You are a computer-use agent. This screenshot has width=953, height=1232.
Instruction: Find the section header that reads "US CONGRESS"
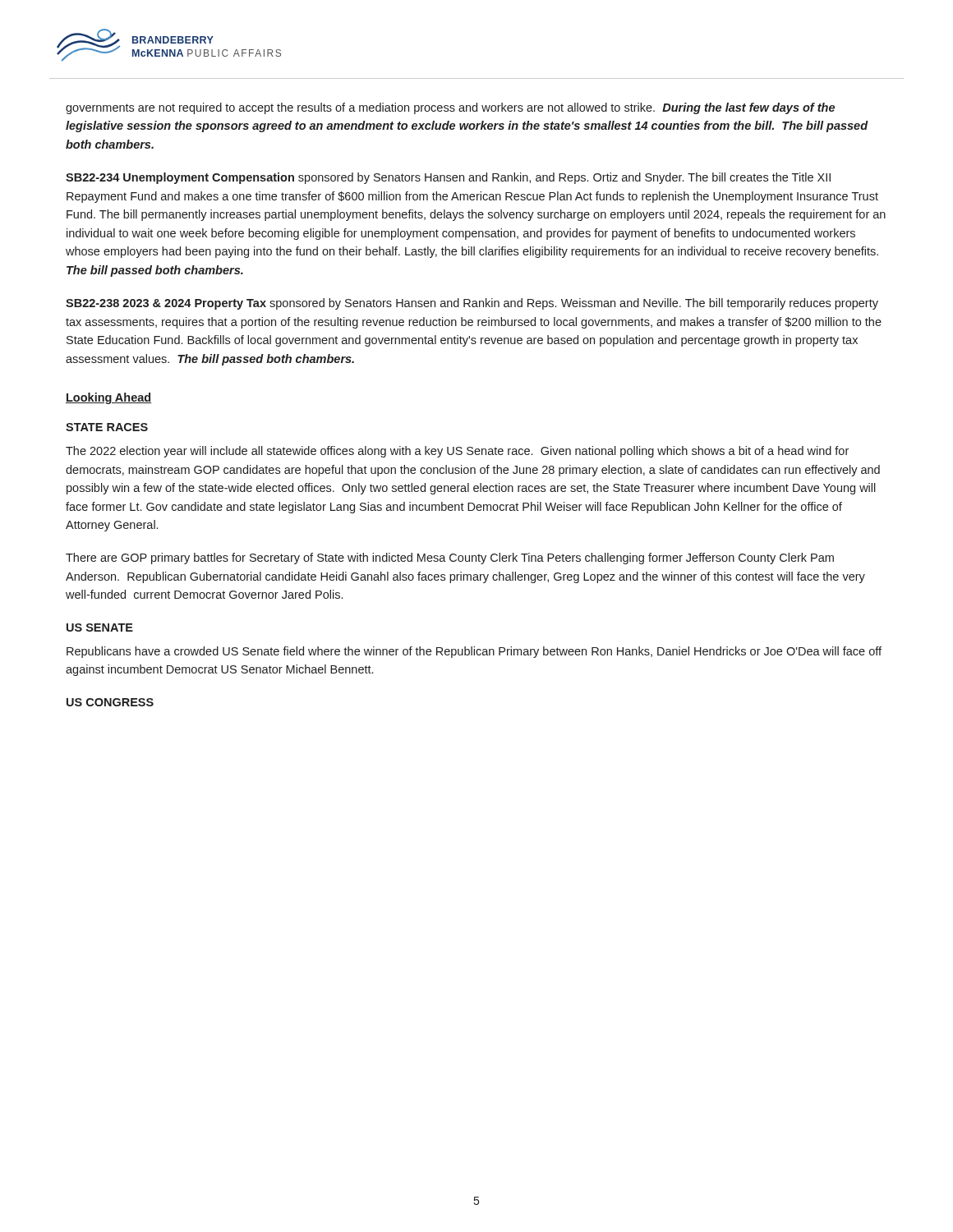coord(110,702)
